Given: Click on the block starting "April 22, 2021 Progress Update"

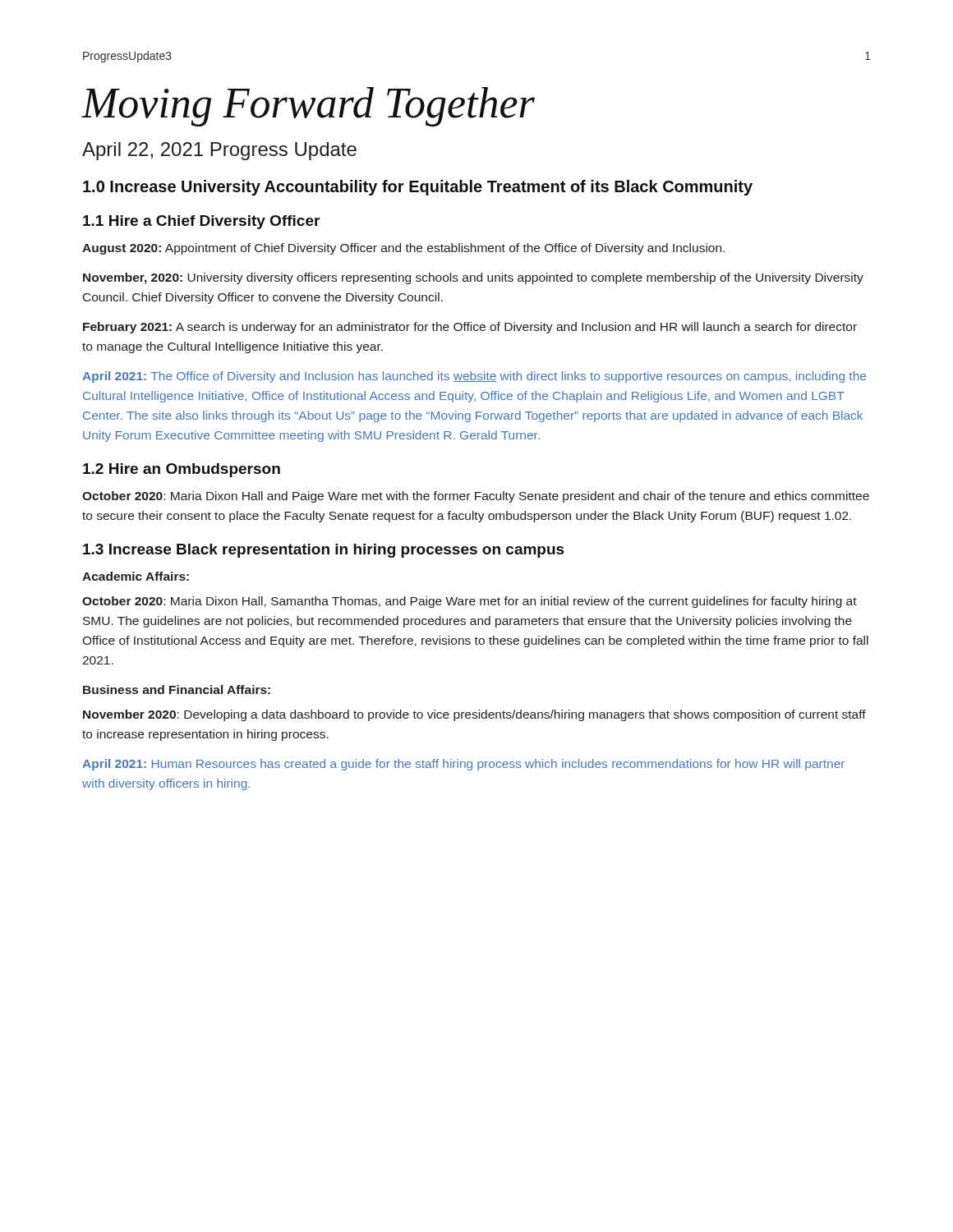Looking at the screenshot, I should point(219,151).
